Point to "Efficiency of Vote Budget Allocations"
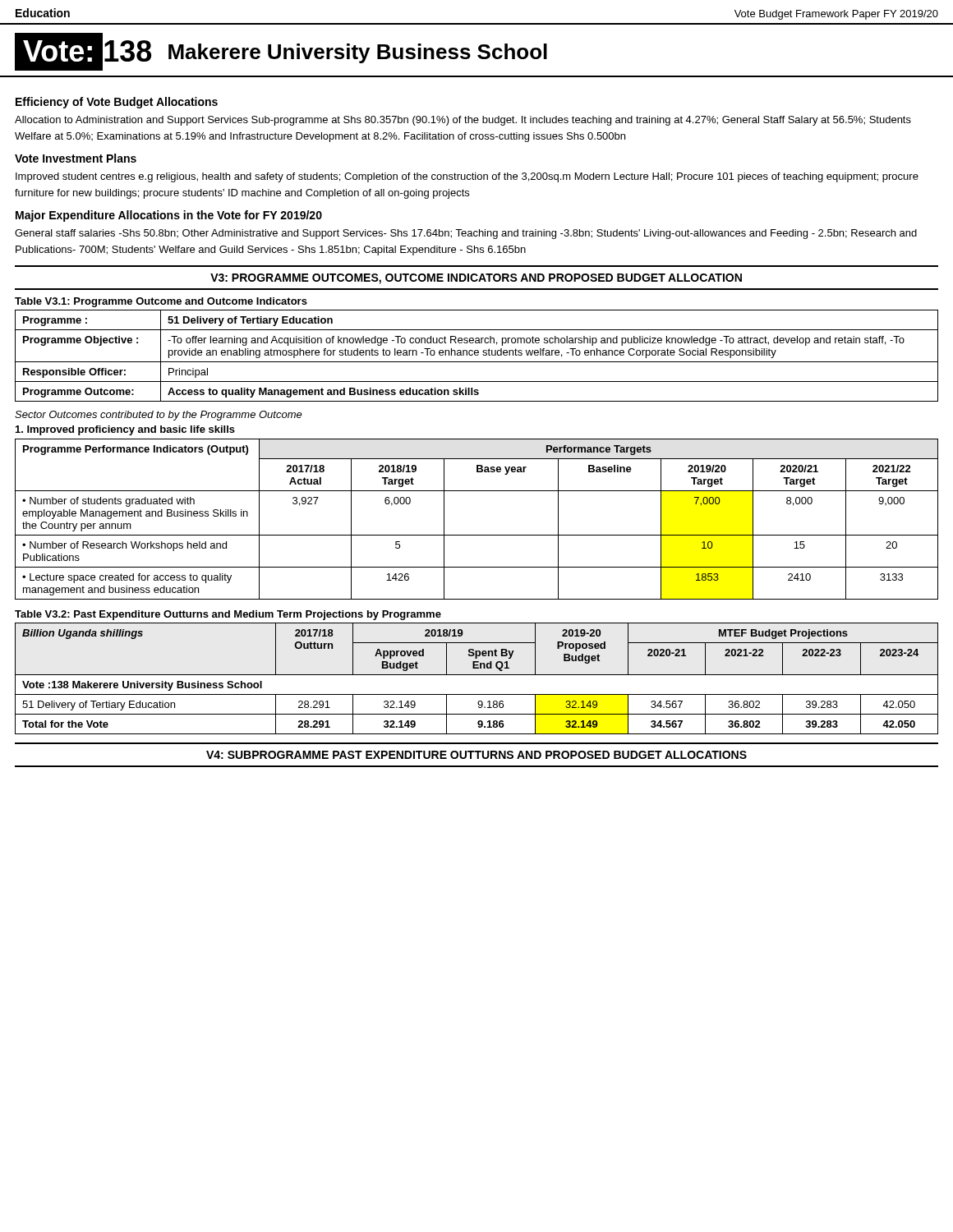953x1232 pixels. 116,102
